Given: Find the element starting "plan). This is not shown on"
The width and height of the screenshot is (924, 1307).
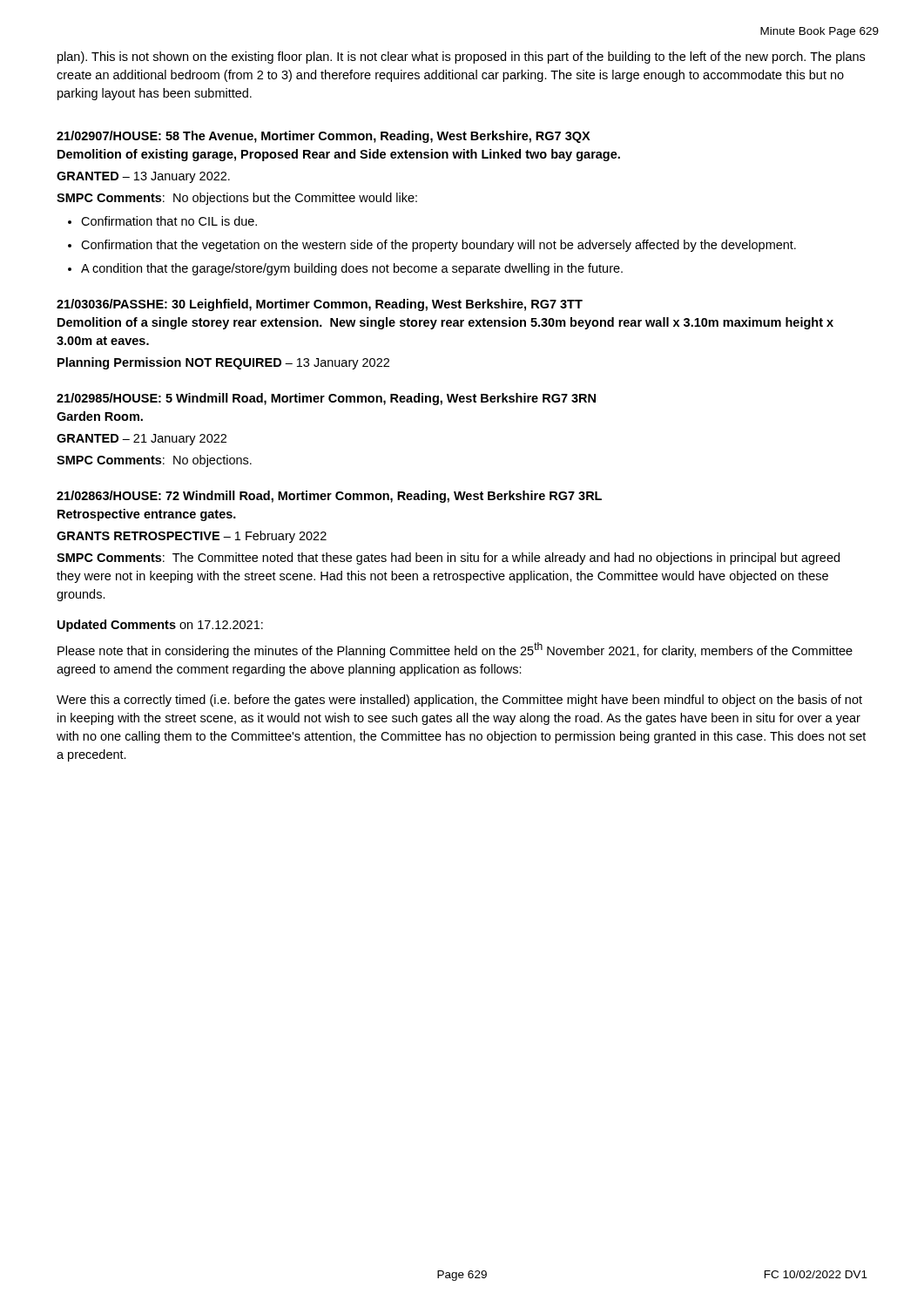Looking at the screenshot, I should [461, 75].
